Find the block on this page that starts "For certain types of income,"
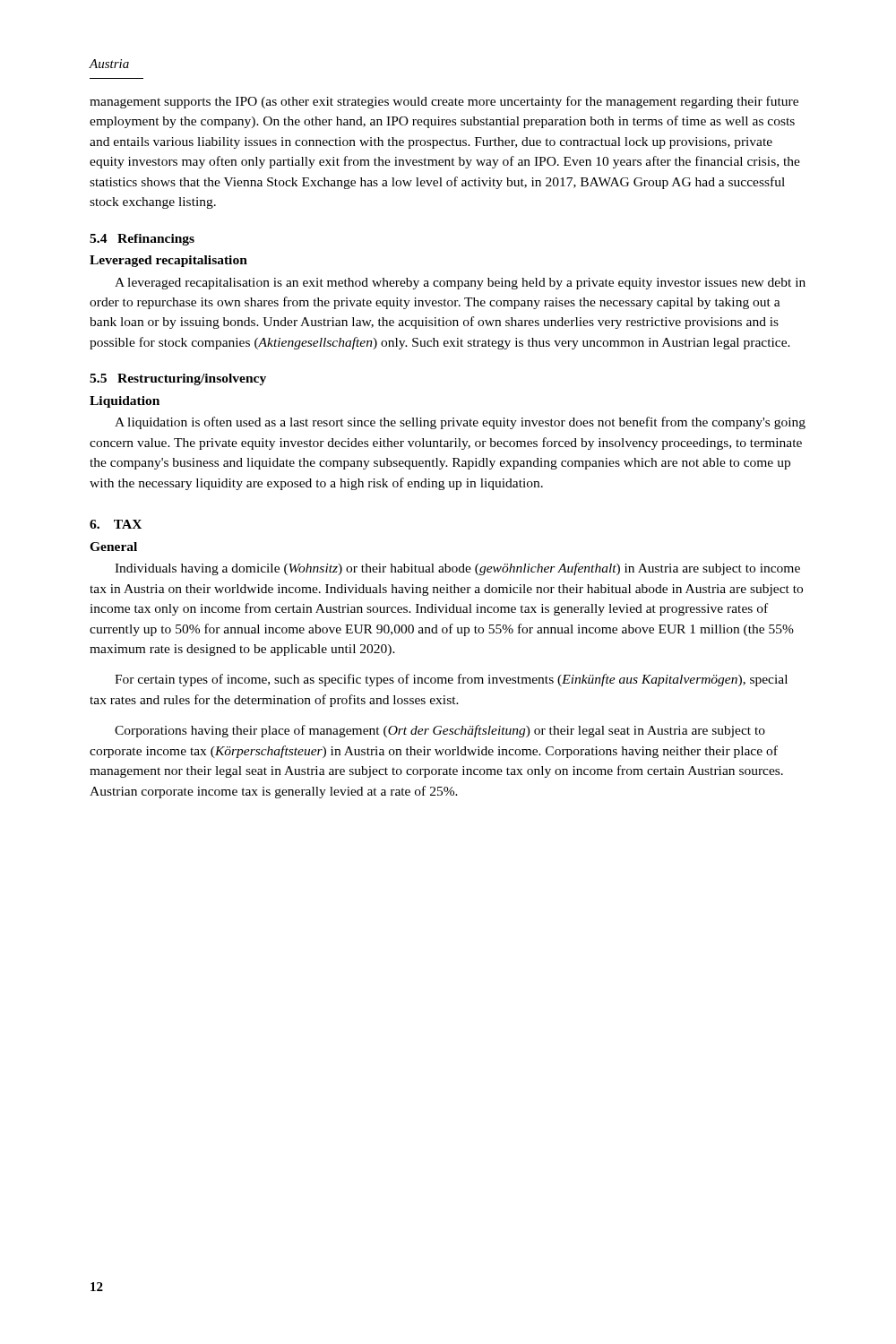 coord(448,690)
